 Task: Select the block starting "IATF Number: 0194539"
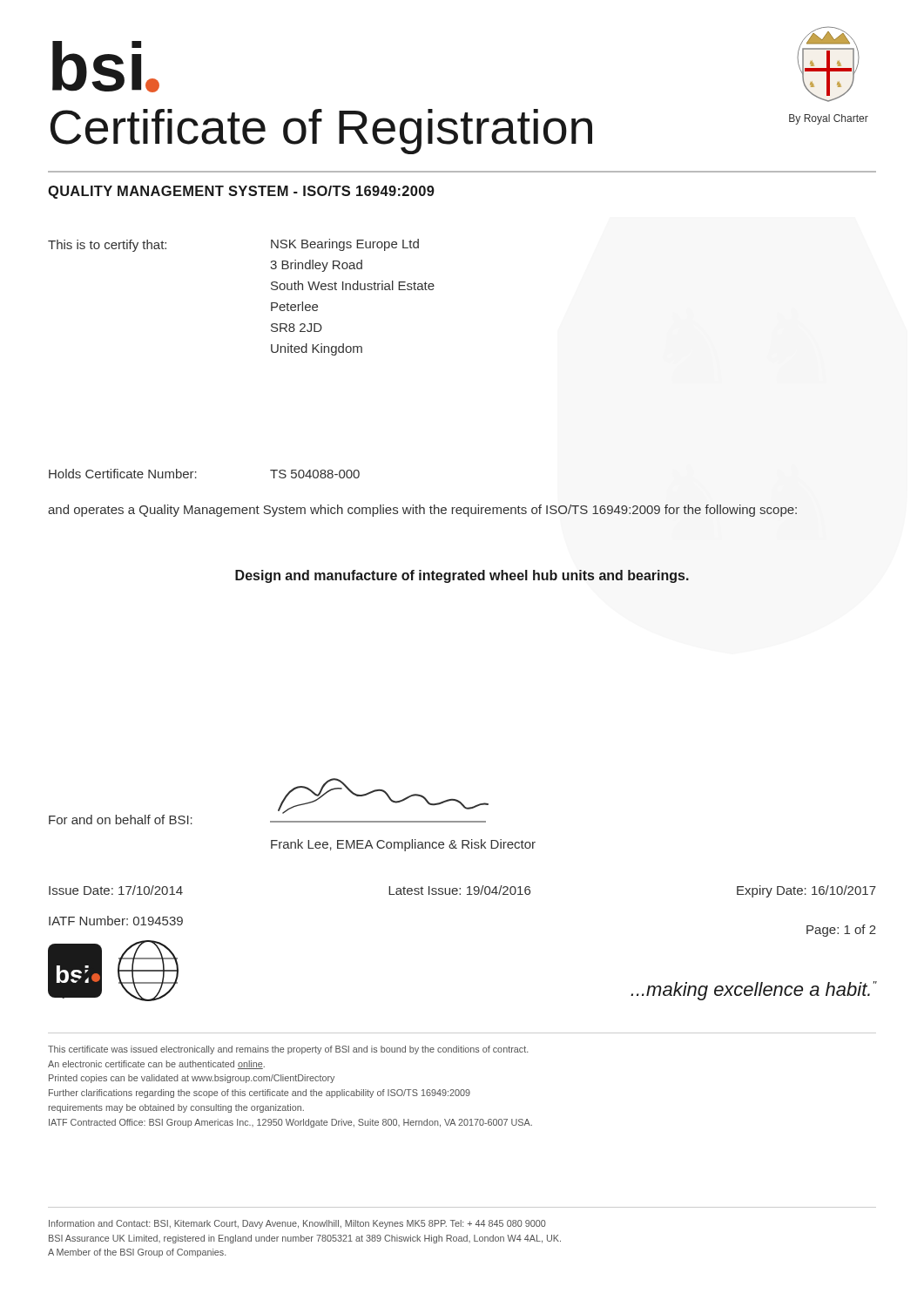coord(116,921)
